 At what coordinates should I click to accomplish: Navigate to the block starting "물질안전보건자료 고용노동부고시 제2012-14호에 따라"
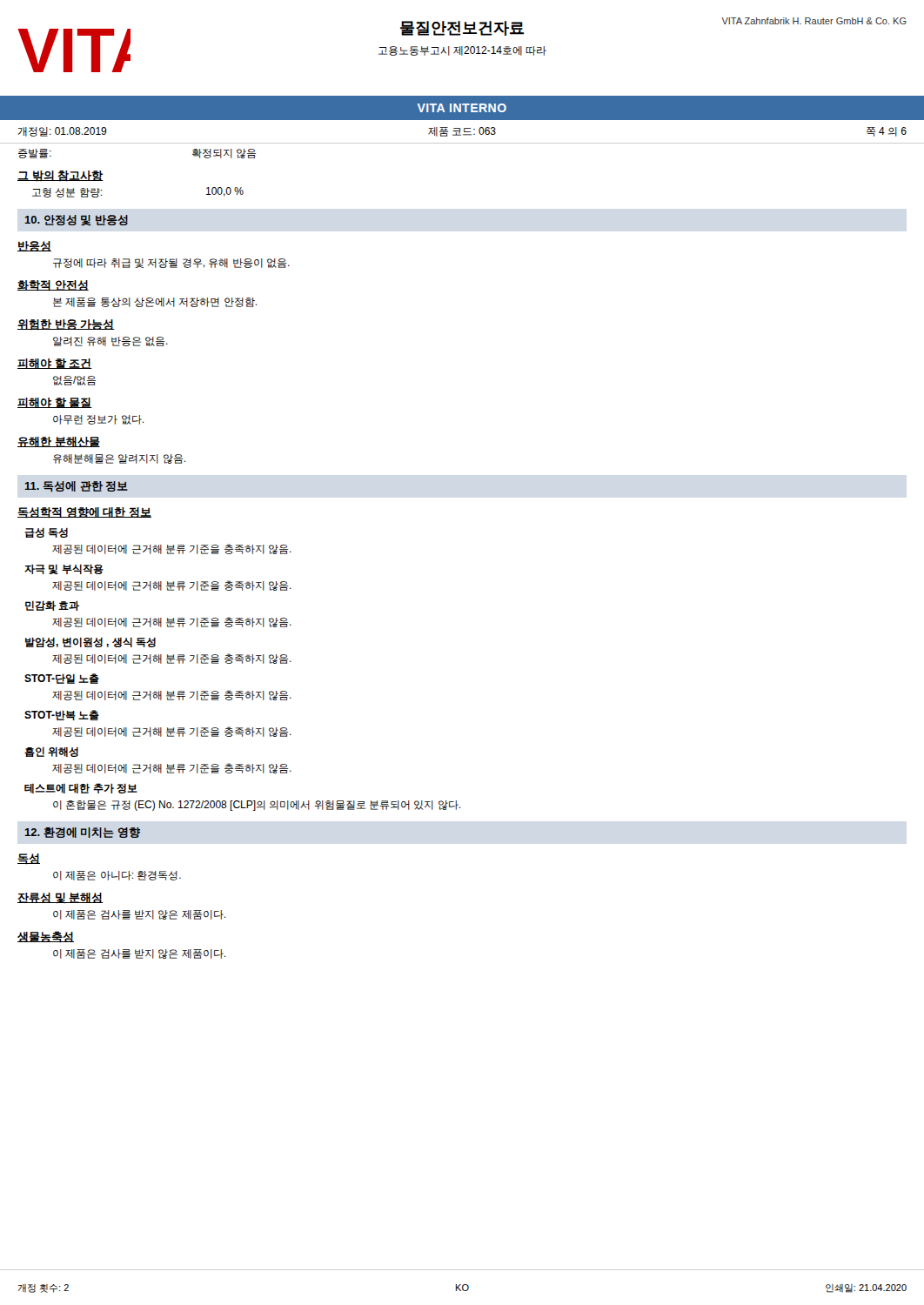click(462, 38)
